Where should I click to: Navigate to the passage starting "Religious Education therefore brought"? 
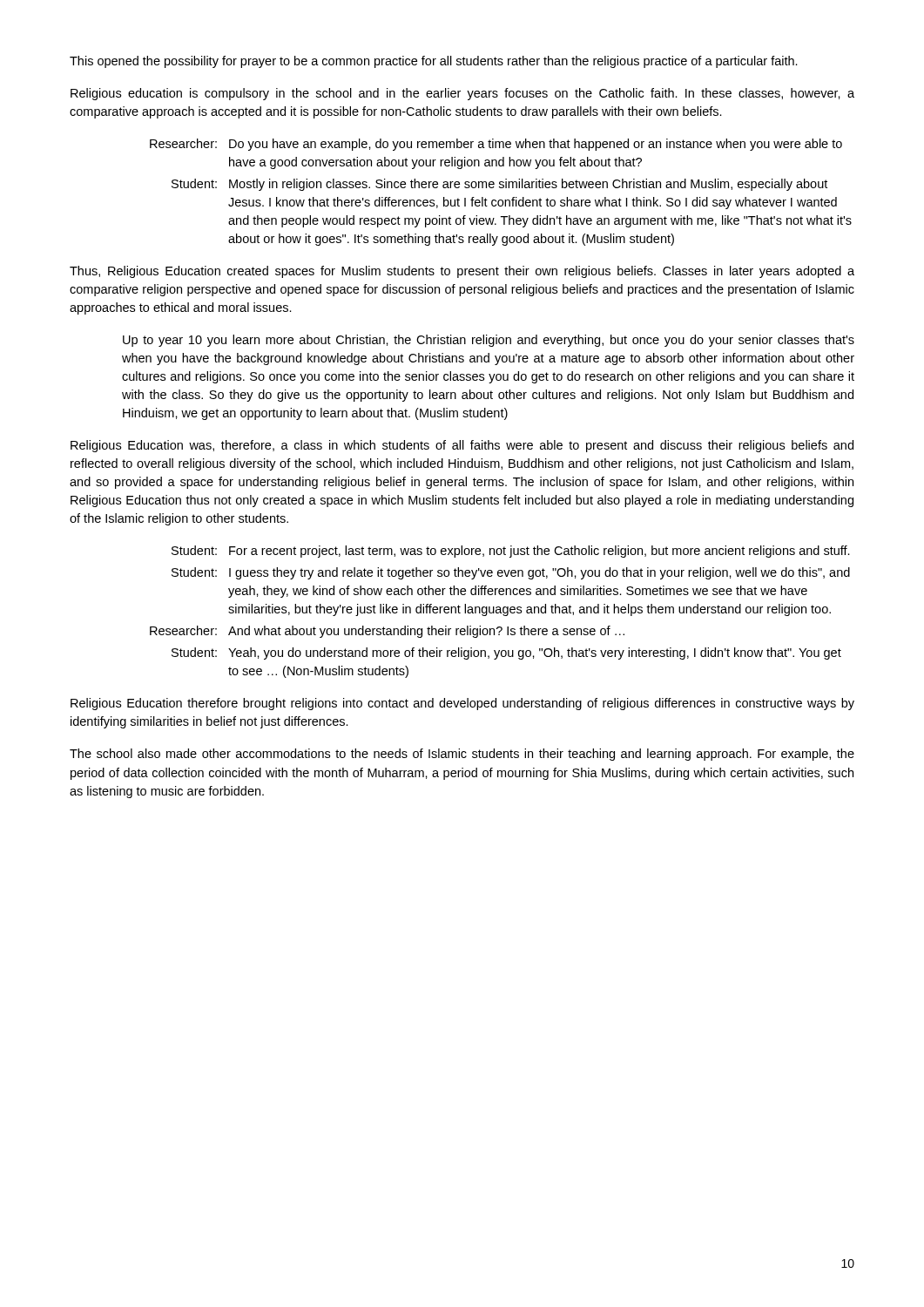tap(462, 713)
